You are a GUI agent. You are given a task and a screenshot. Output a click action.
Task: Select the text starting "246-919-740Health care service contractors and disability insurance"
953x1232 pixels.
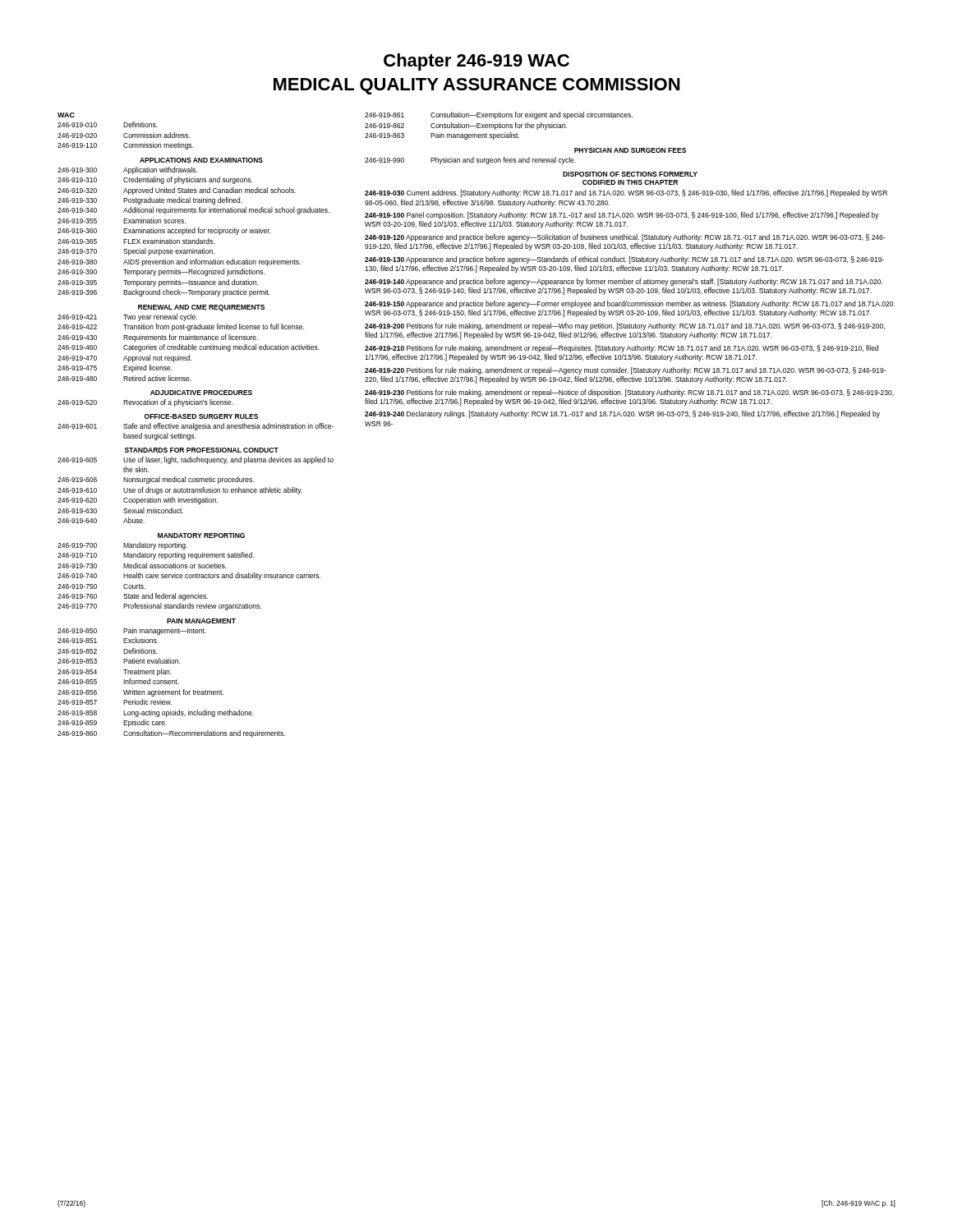201,576
